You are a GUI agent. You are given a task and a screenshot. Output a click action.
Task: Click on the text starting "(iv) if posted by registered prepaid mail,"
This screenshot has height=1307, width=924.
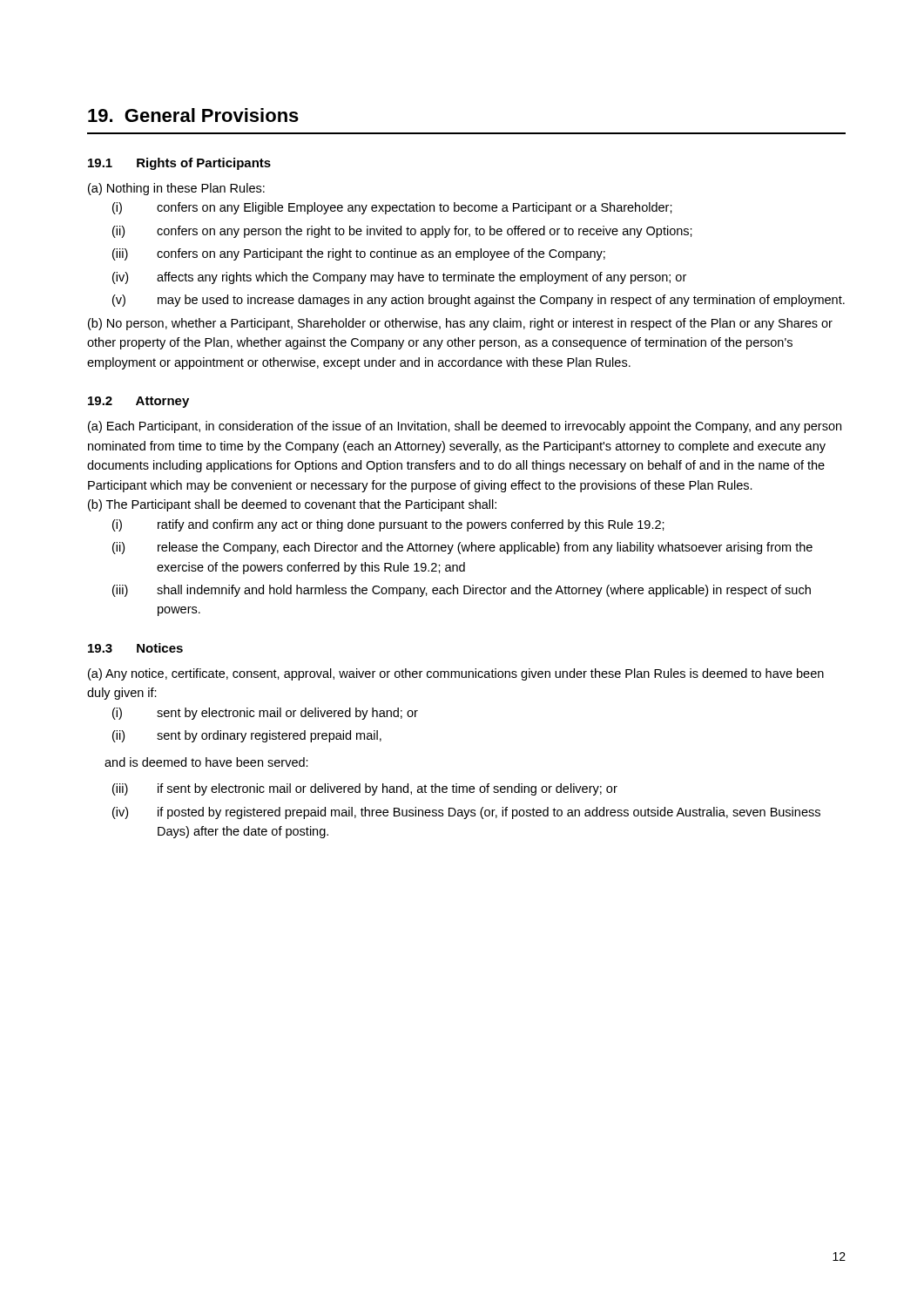(489, 820)
